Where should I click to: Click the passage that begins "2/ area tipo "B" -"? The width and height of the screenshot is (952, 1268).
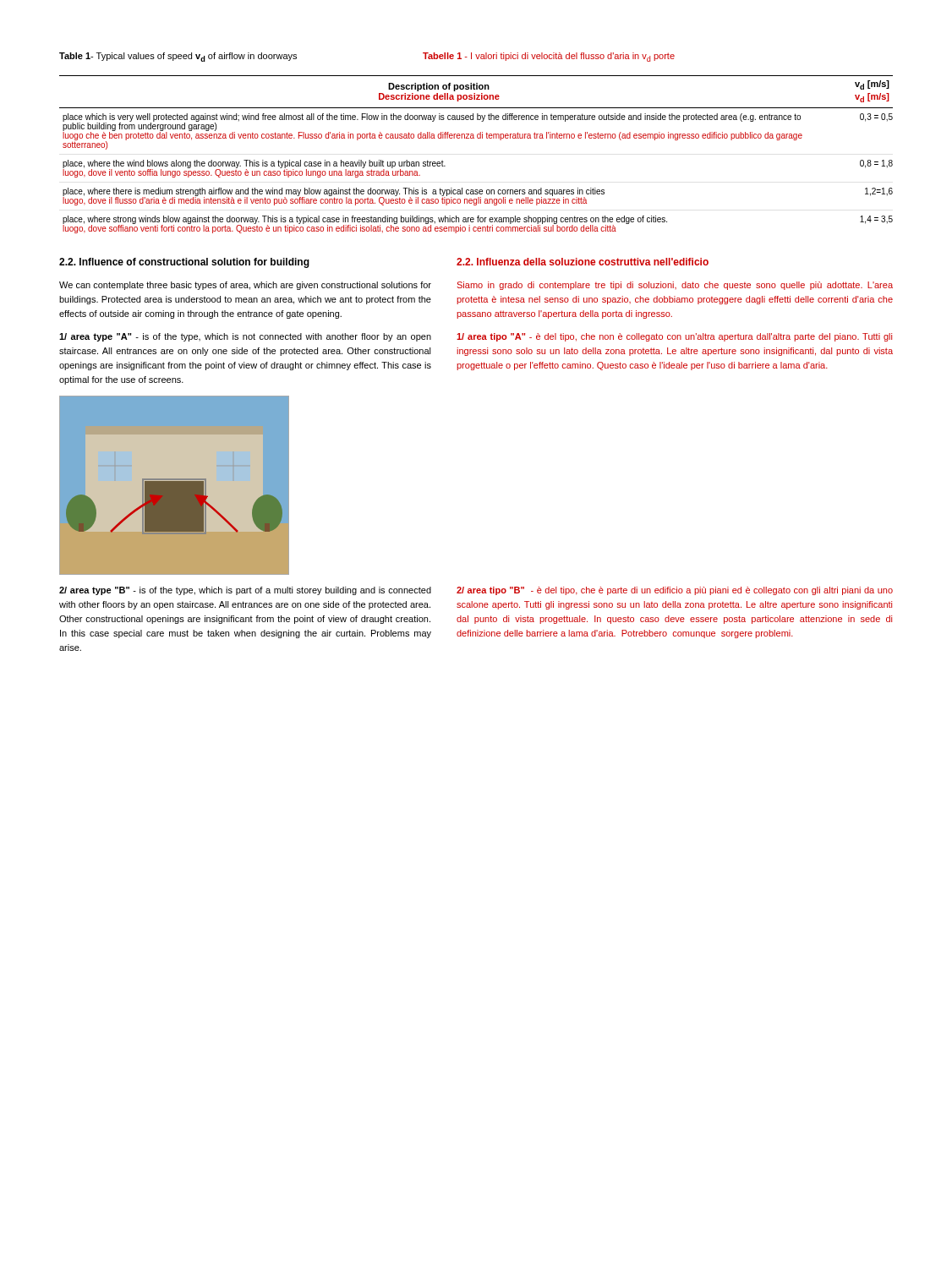click(675, 612)
